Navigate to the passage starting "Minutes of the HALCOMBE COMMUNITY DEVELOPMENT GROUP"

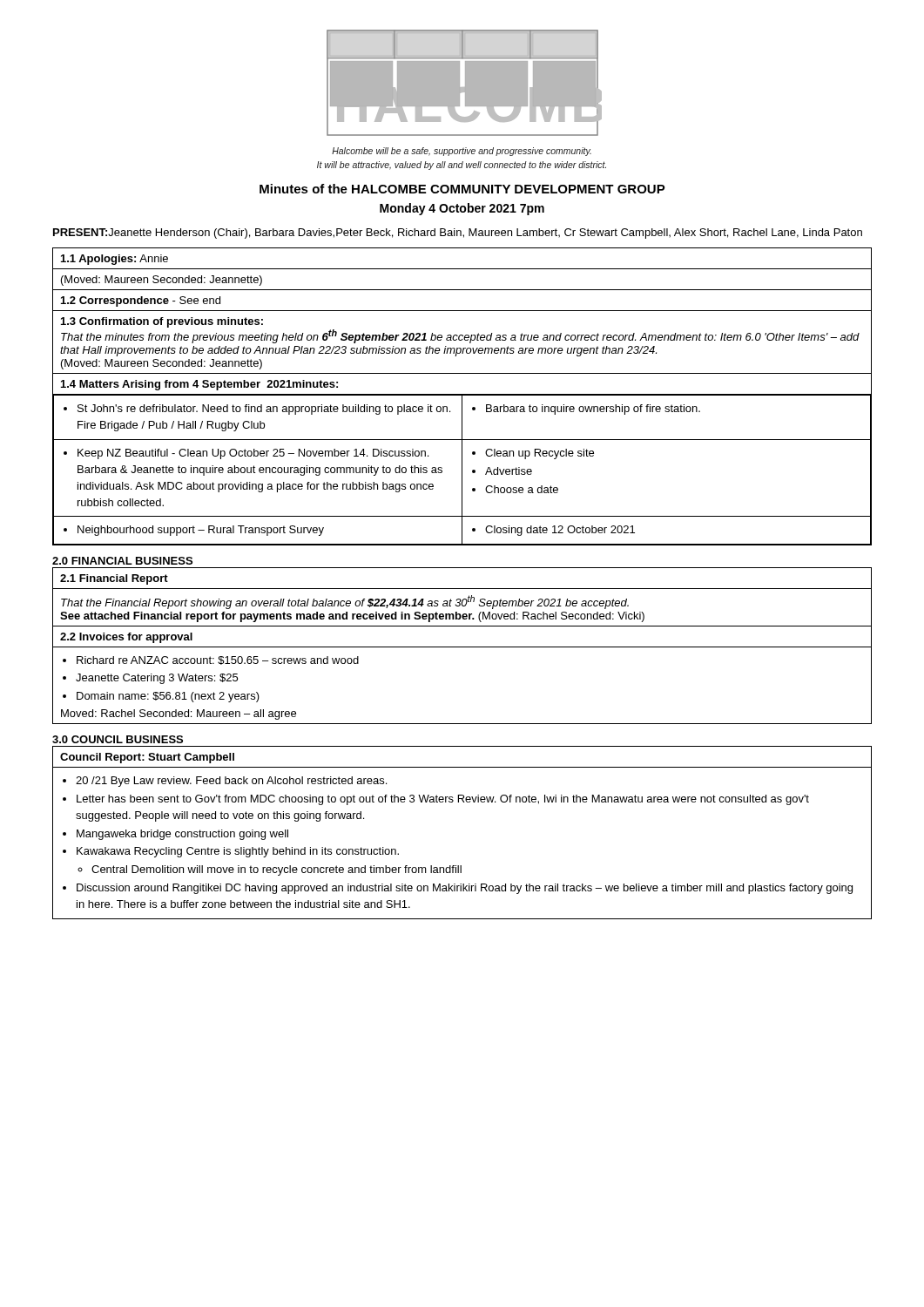(462, 188)
